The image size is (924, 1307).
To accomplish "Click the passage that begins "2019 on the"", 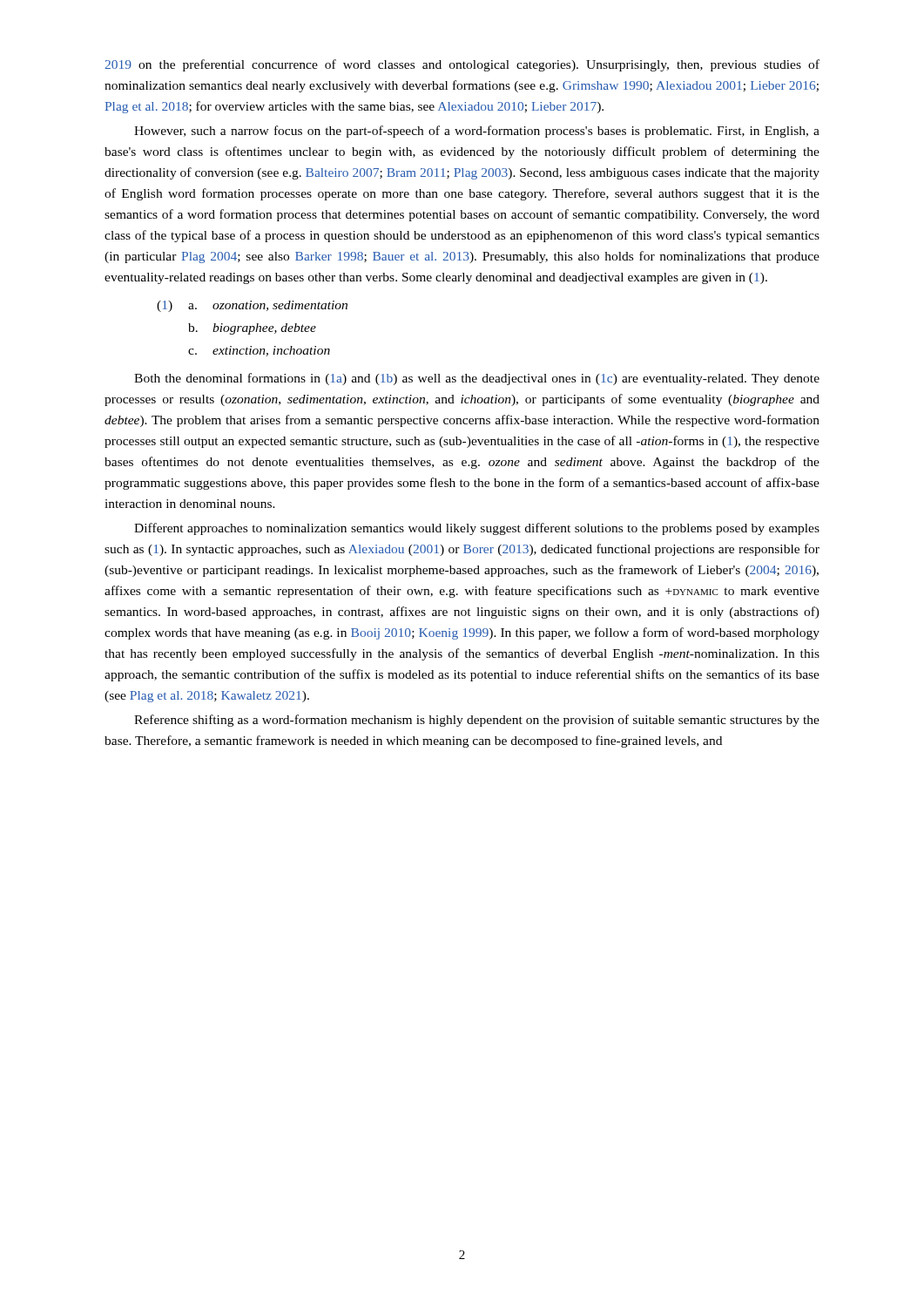I will pos(462,85).
